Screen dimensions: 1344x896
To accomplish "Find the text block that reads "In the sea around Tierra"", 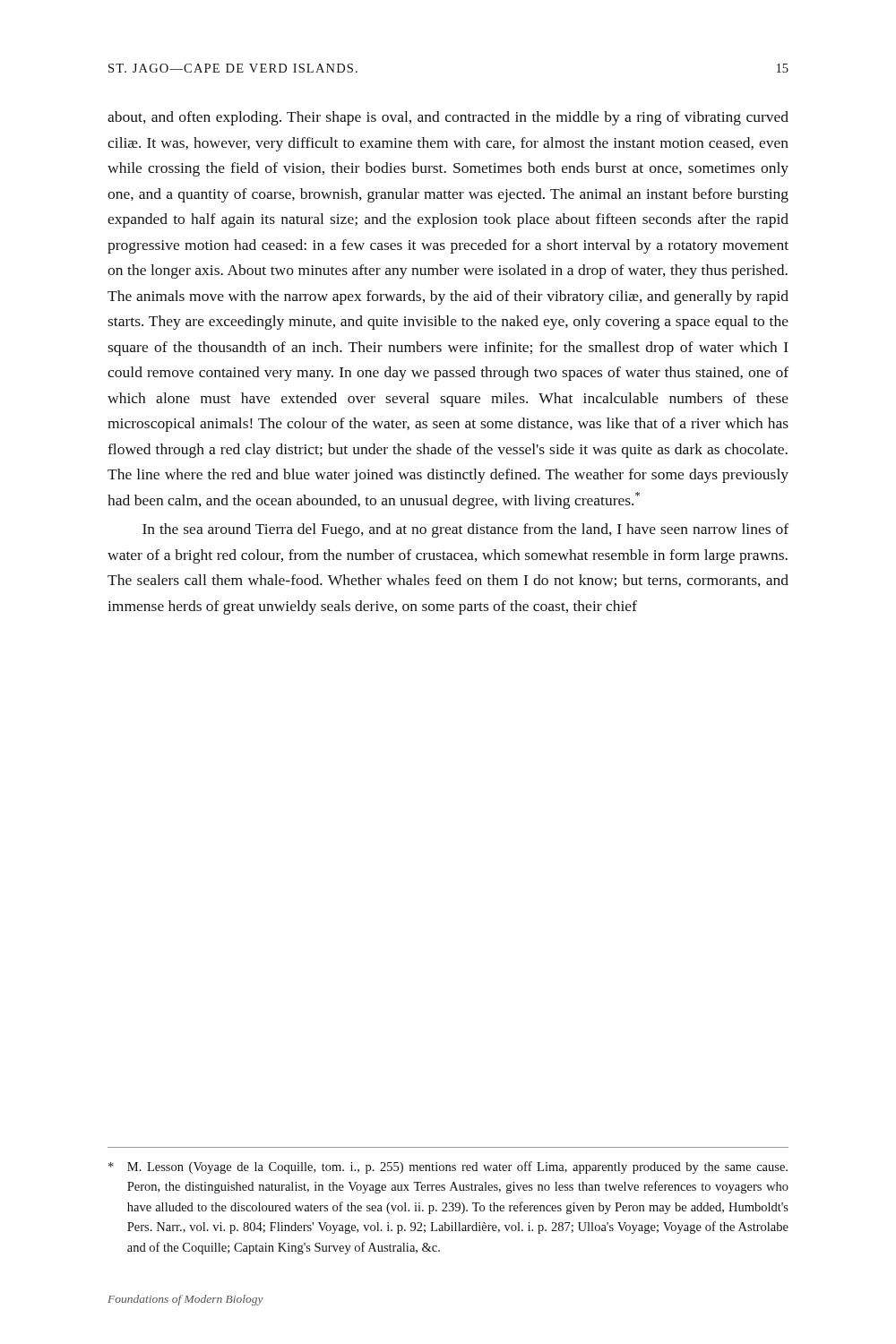I will pos(448,567).
